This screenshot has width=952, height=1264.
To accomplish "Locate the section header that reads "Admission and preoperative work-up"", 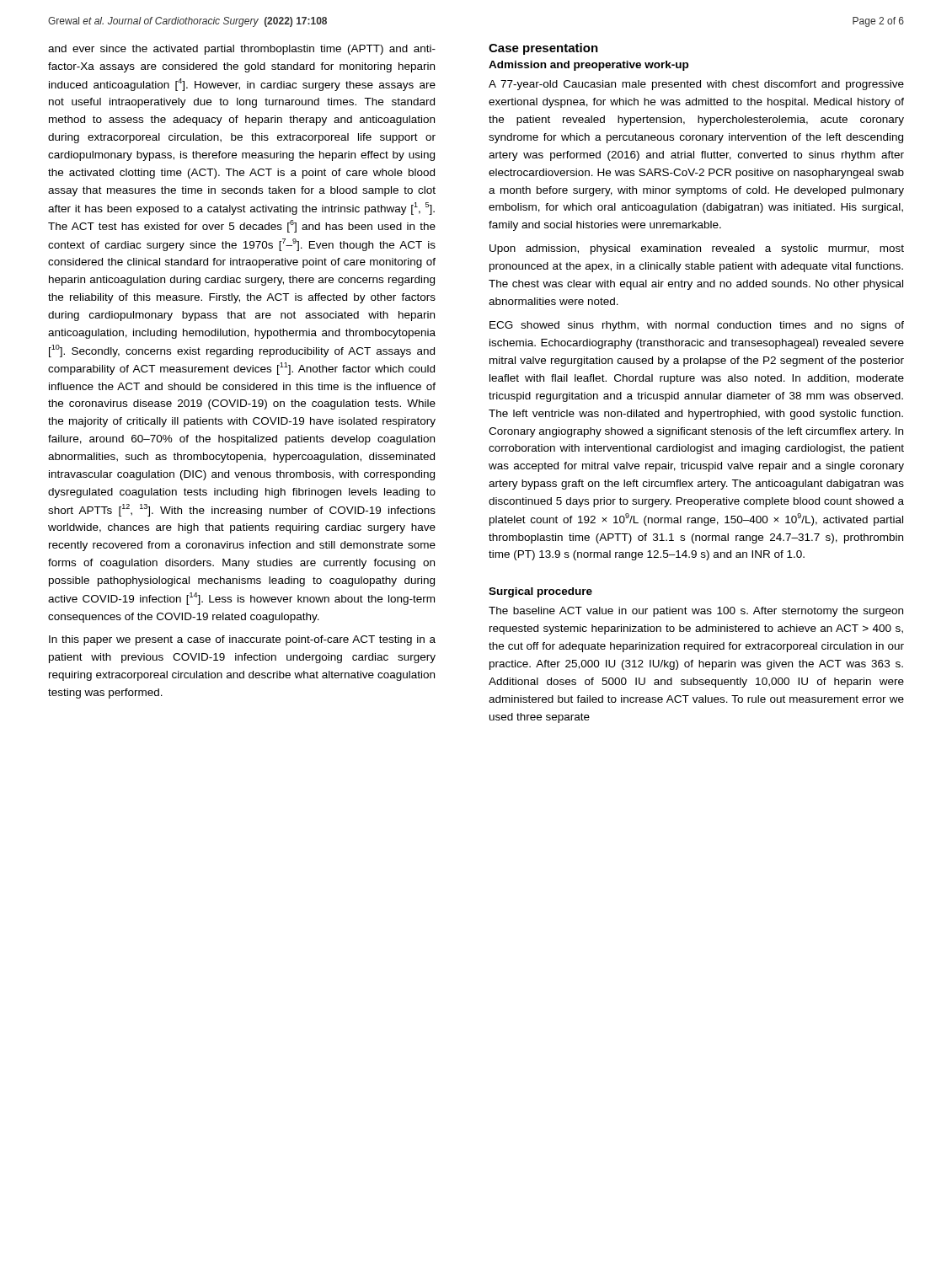I will tap(589, 64).
